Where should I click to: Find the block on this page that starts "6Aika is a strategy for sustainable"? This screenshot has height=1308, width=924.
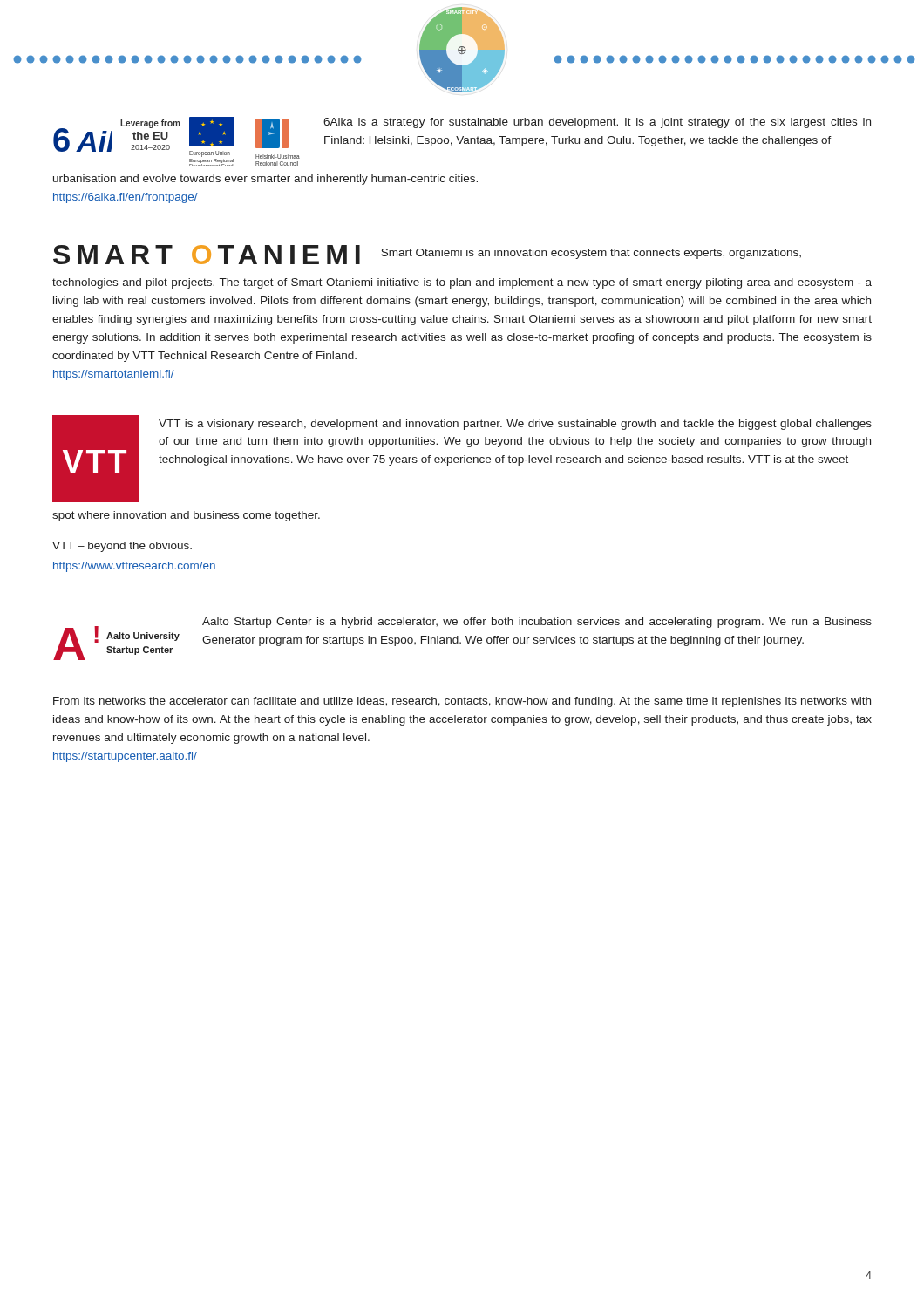tap(598, 131)
